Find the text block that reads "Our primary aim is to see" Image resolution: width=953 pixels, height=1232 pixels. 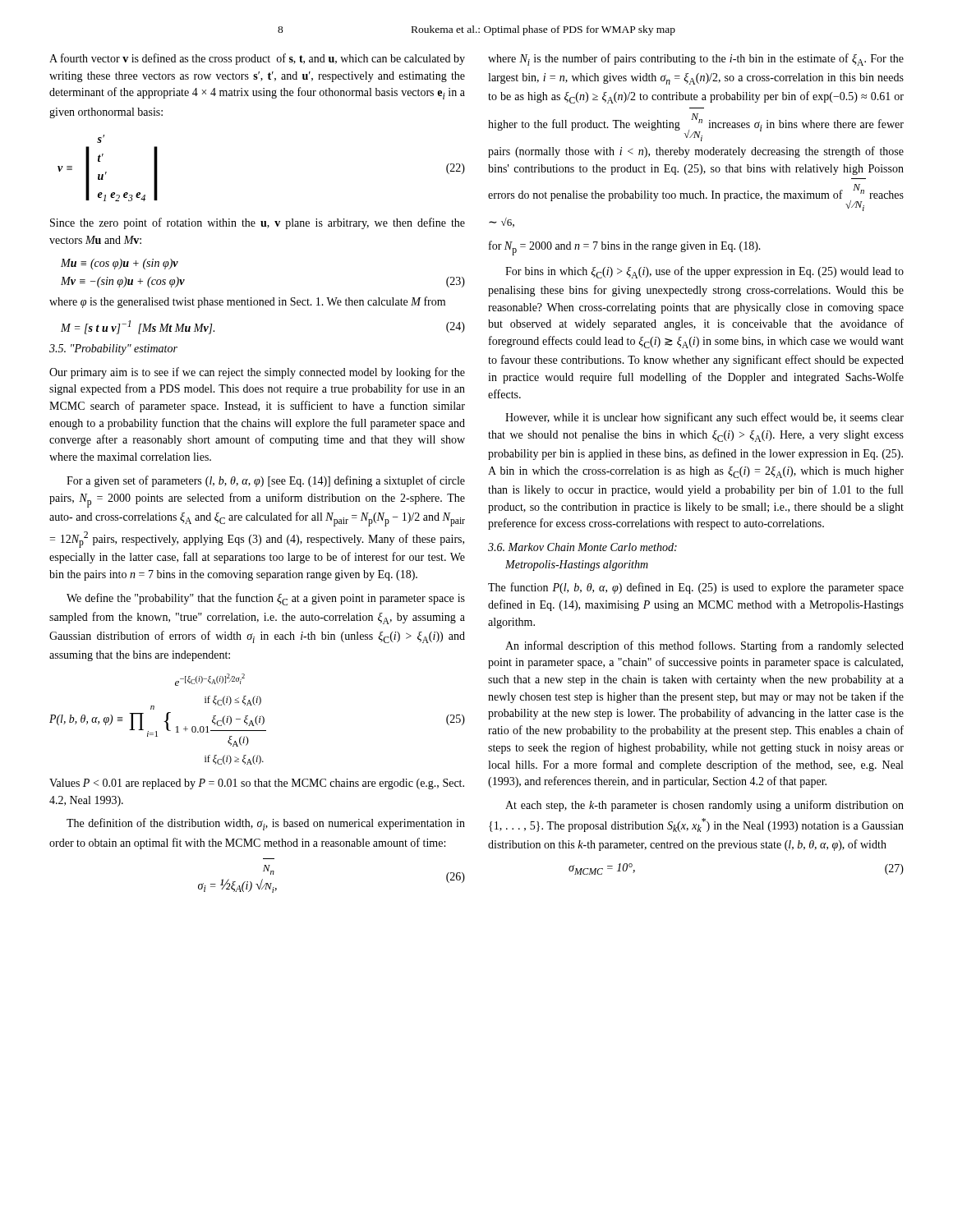(x=257, y=514)
